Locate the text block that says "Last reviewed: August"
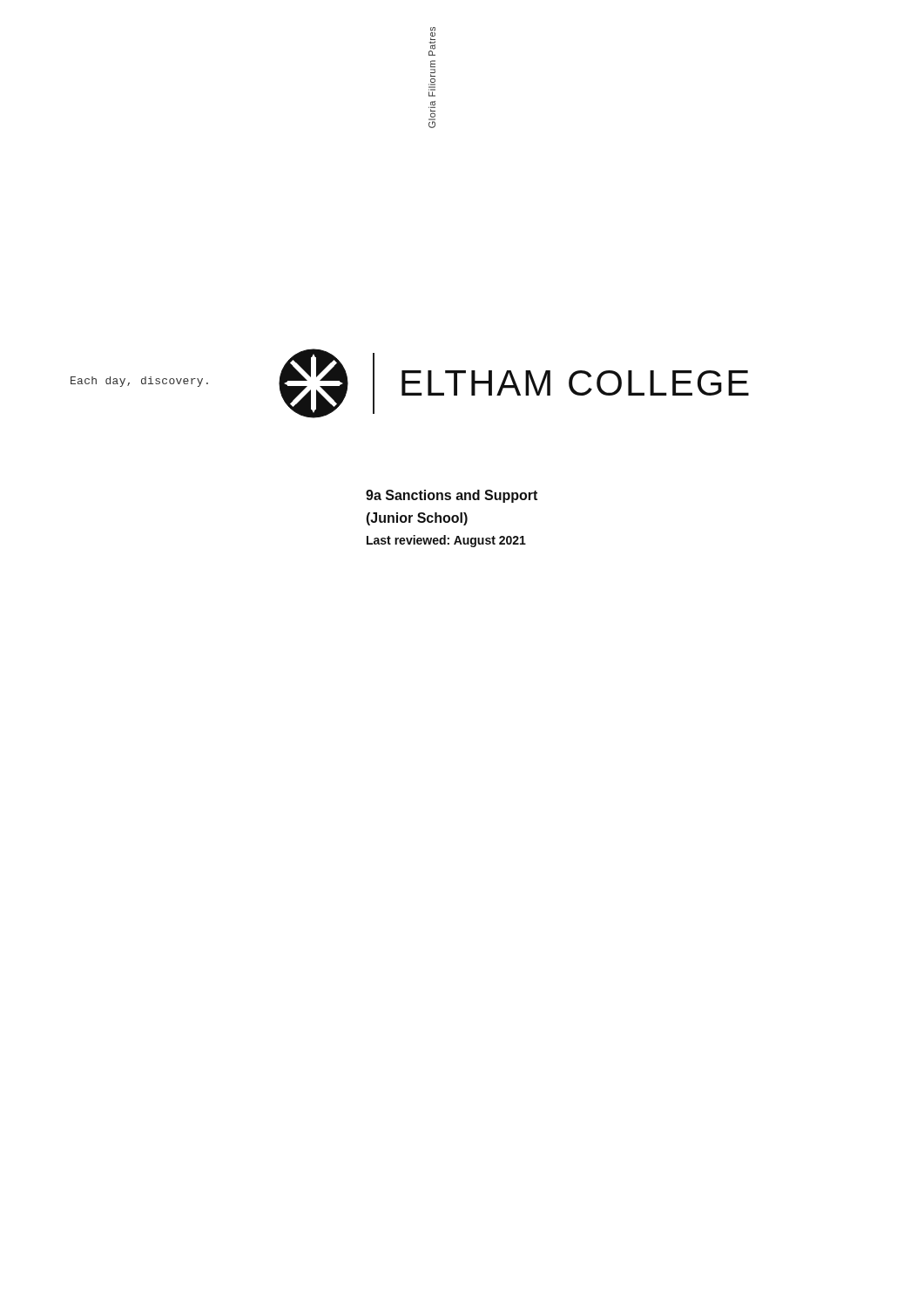The image size is (924, 1307). click(446, 540)
